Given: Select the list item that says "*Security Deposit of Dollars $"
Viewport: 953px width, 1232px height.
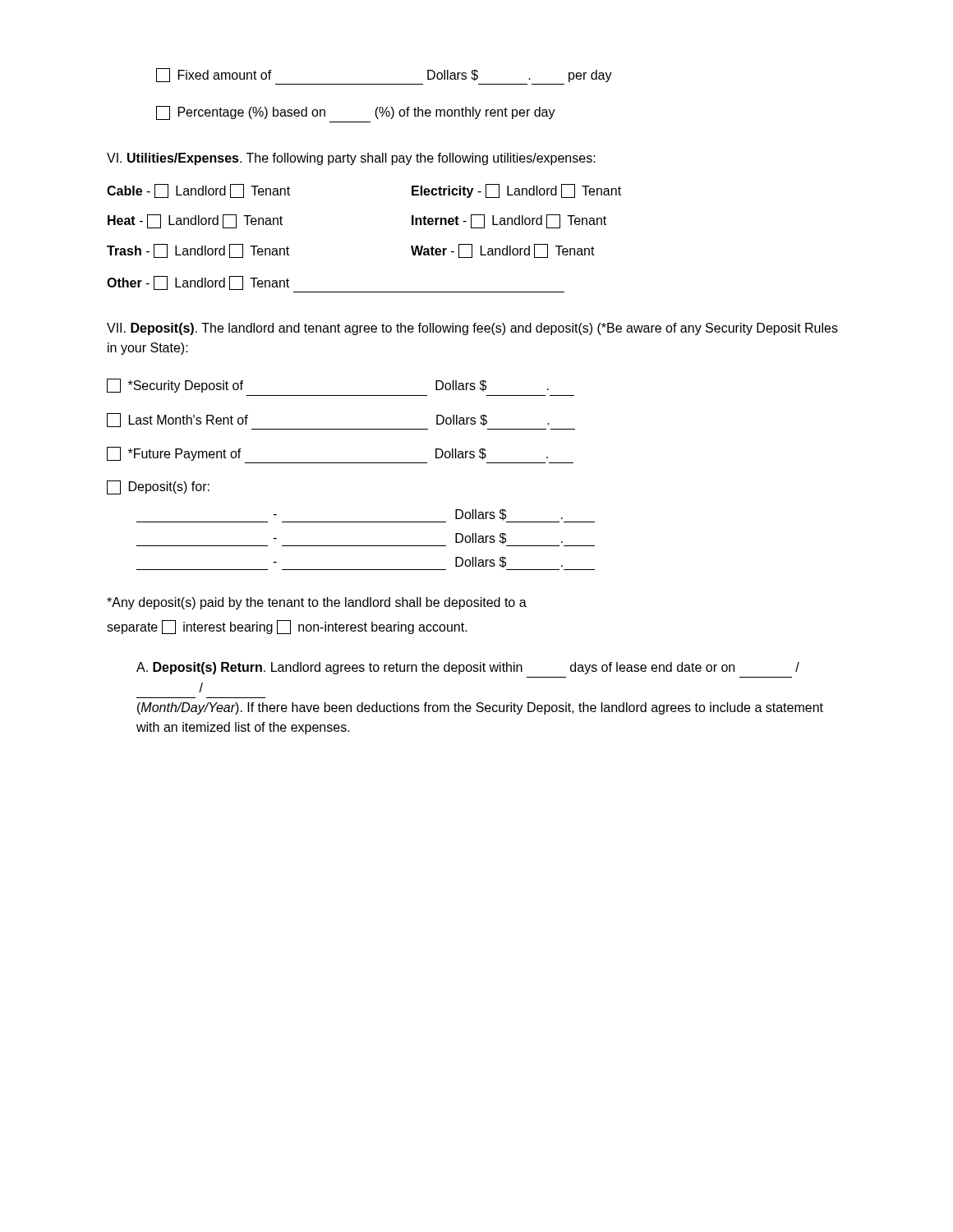Looking at the screenshot, I should click(341, 386).
